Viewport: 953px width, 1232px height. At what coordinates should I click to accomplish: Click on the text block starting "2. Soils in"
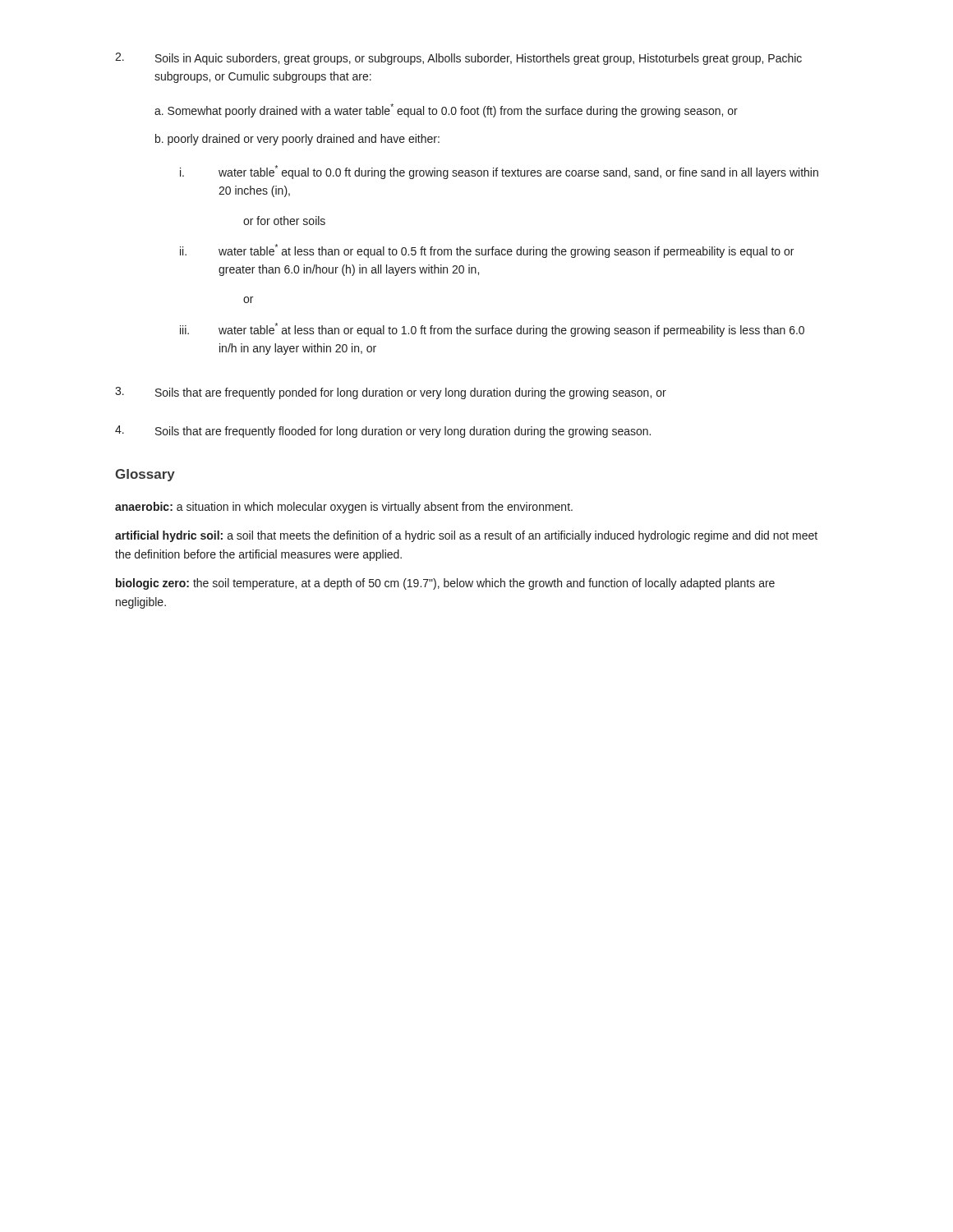point(458,59)
